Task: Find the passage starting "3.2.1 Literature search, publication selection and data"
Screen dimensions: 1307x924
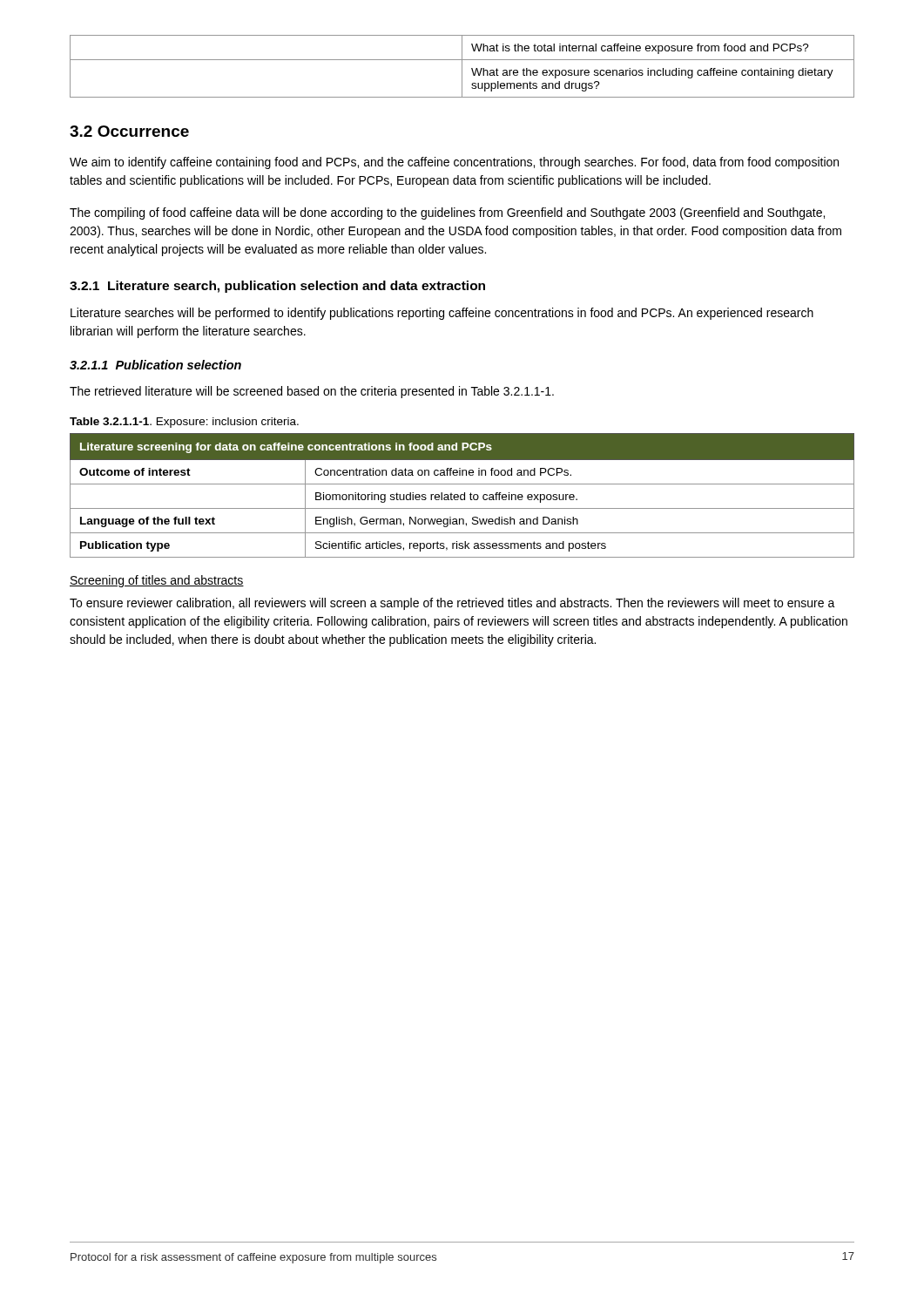Action: 278,285
